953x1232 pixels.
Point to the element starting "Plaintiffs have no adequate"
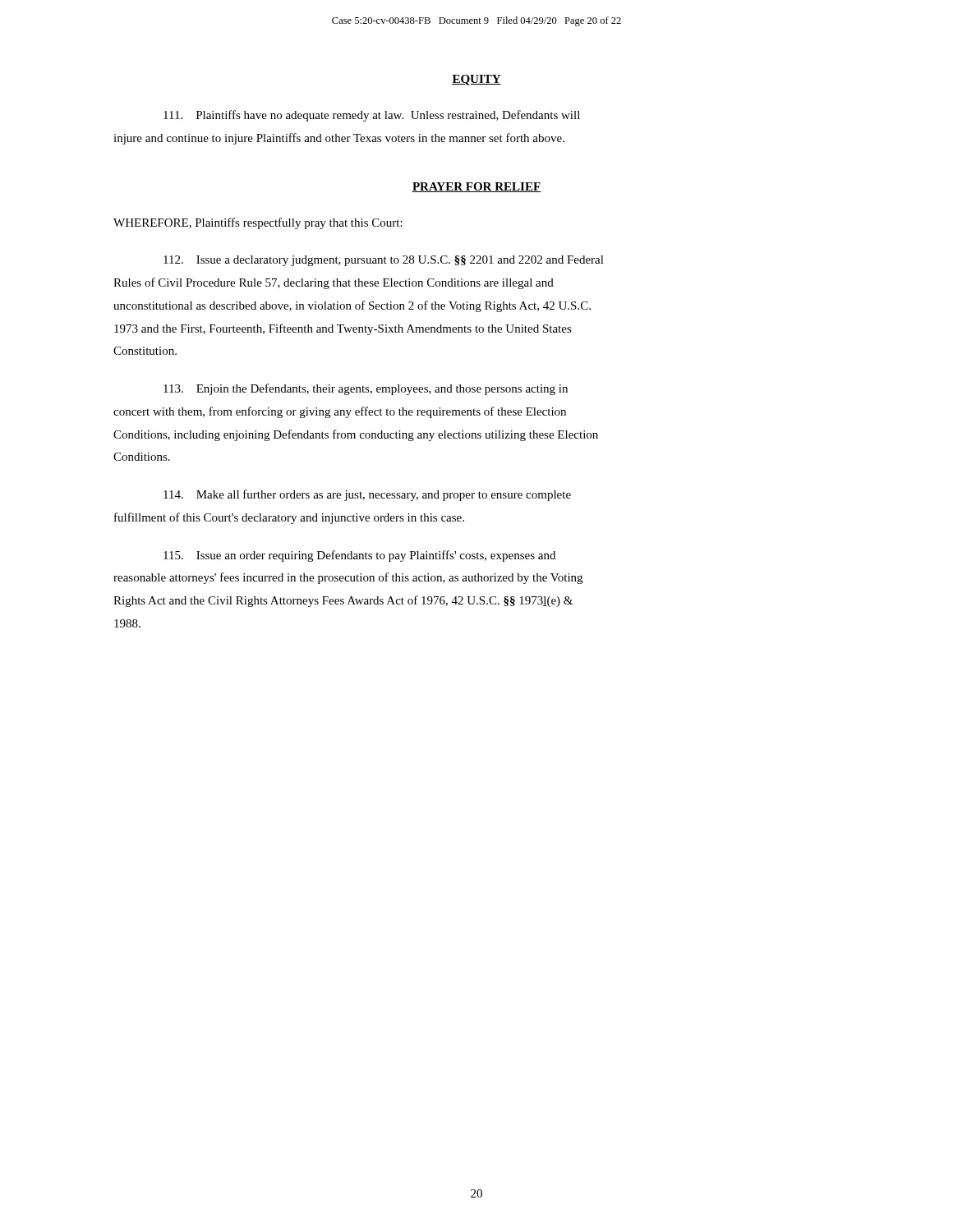371,115
